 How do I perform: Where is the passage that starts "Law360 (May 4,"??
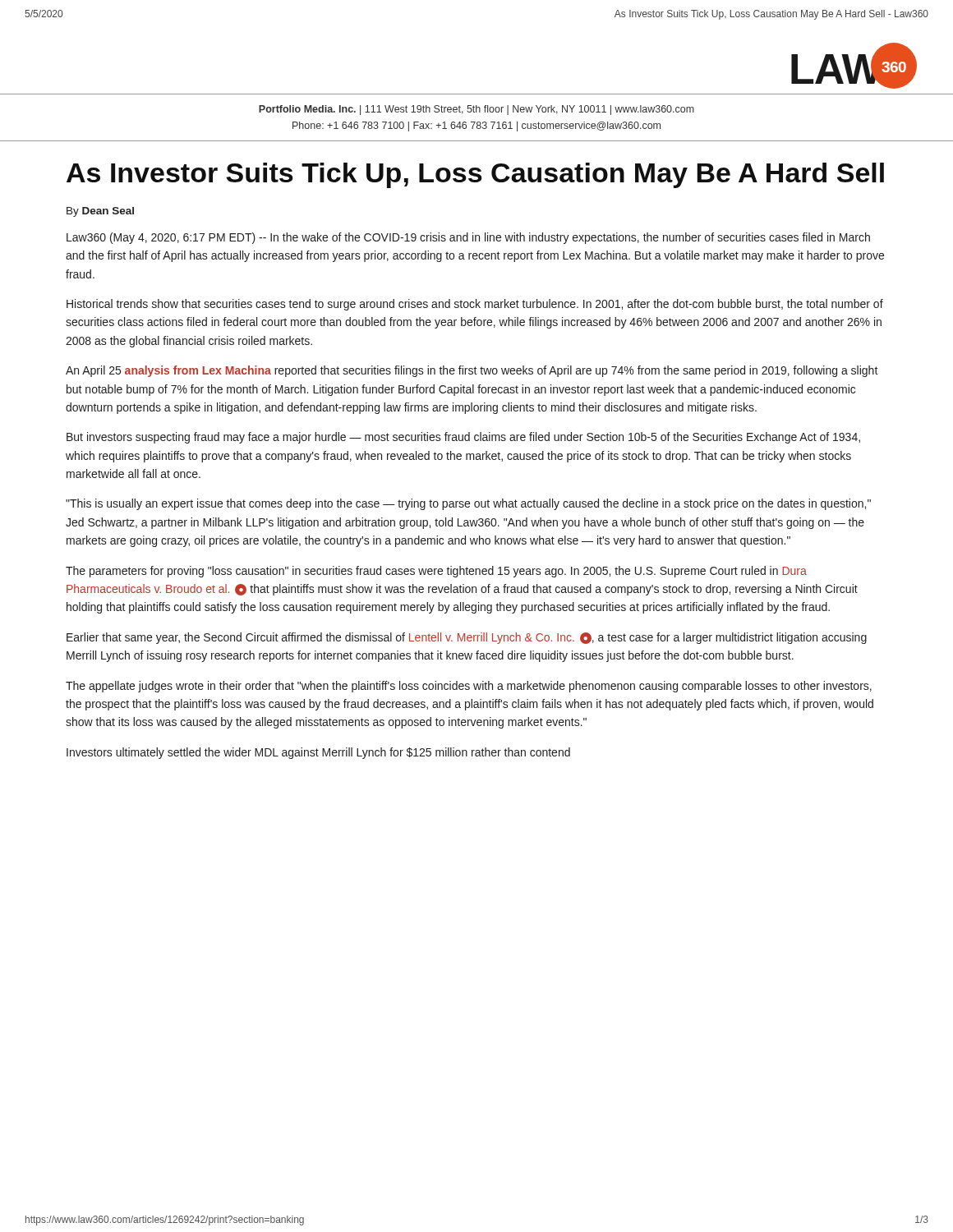coord(475,256)
